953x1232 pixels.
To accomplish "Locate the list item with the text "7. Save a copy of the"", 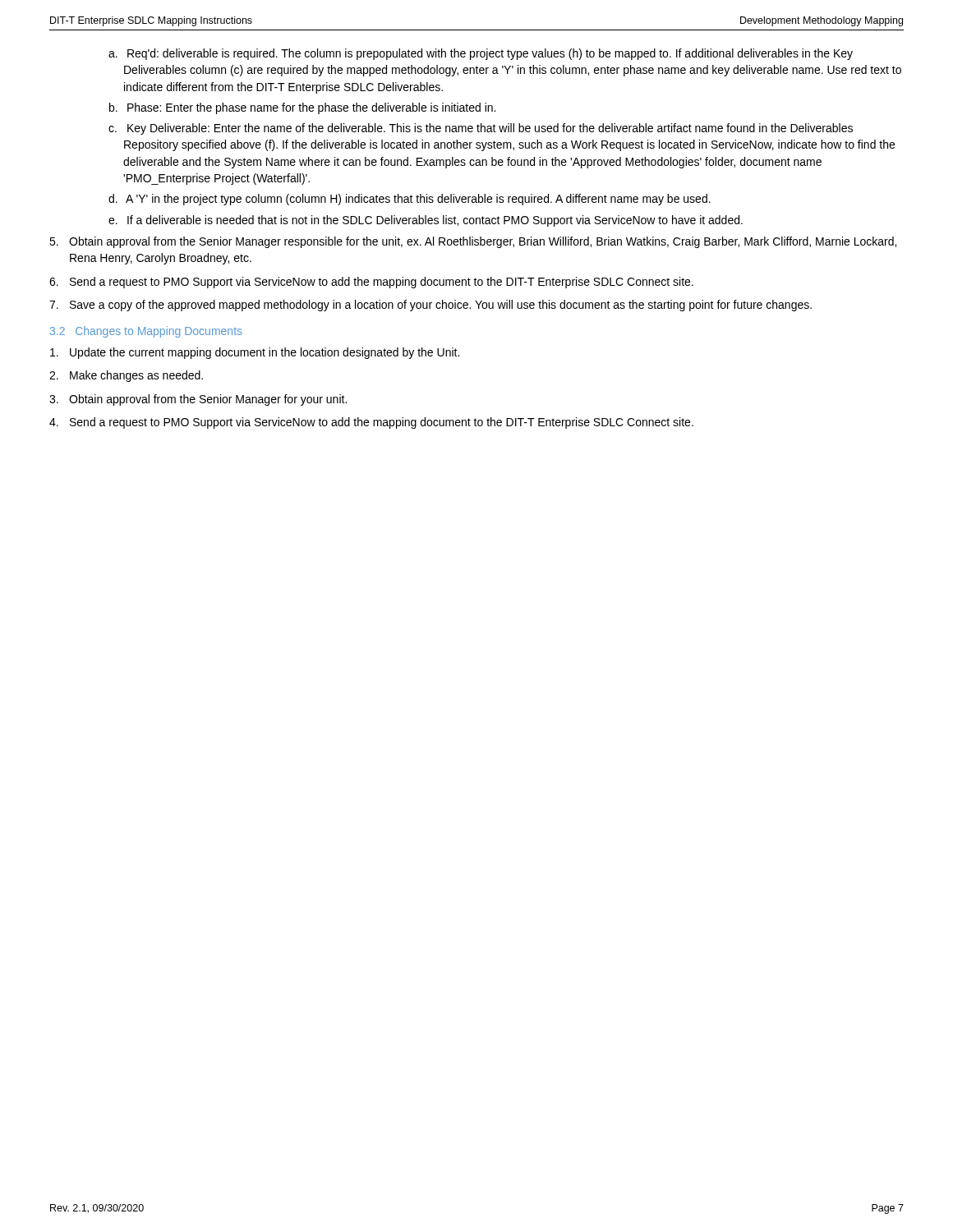I will [431, 305].
